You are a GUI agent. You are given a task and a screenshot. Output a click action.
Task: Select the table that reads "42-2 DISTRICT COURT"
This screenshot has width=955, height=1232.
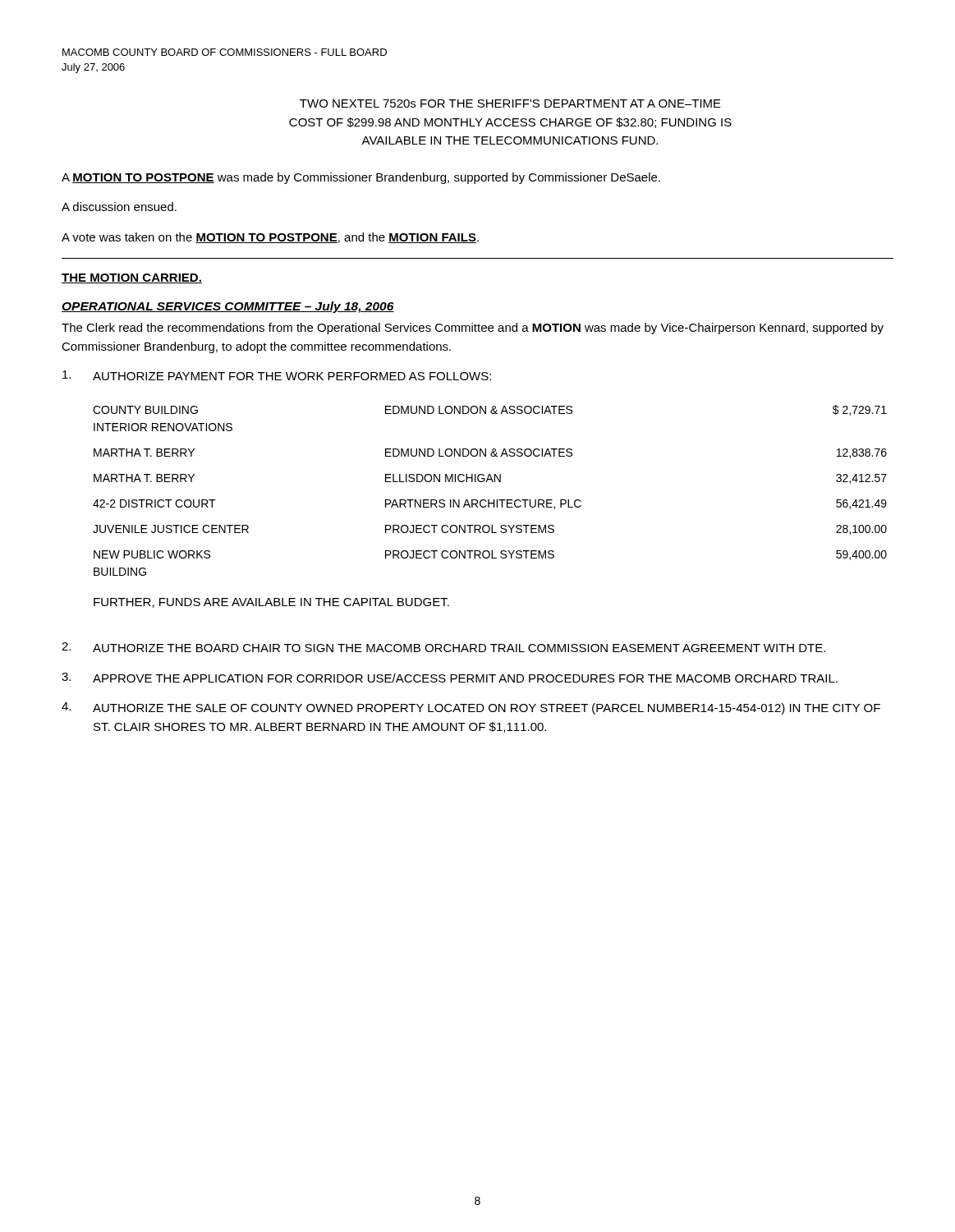493,491
